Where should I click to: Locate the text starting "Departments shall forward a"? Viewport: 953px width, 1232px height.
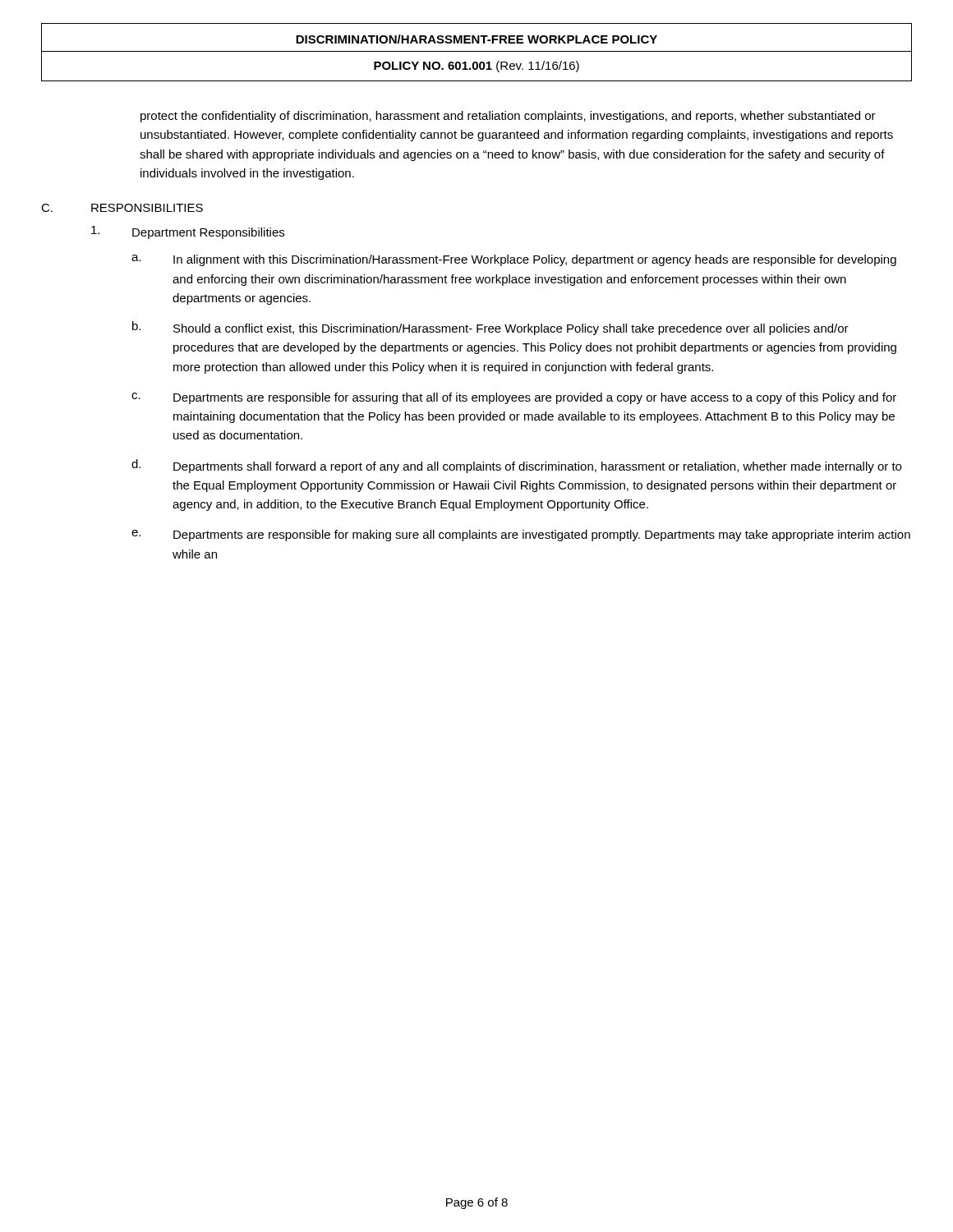(537, 485)
